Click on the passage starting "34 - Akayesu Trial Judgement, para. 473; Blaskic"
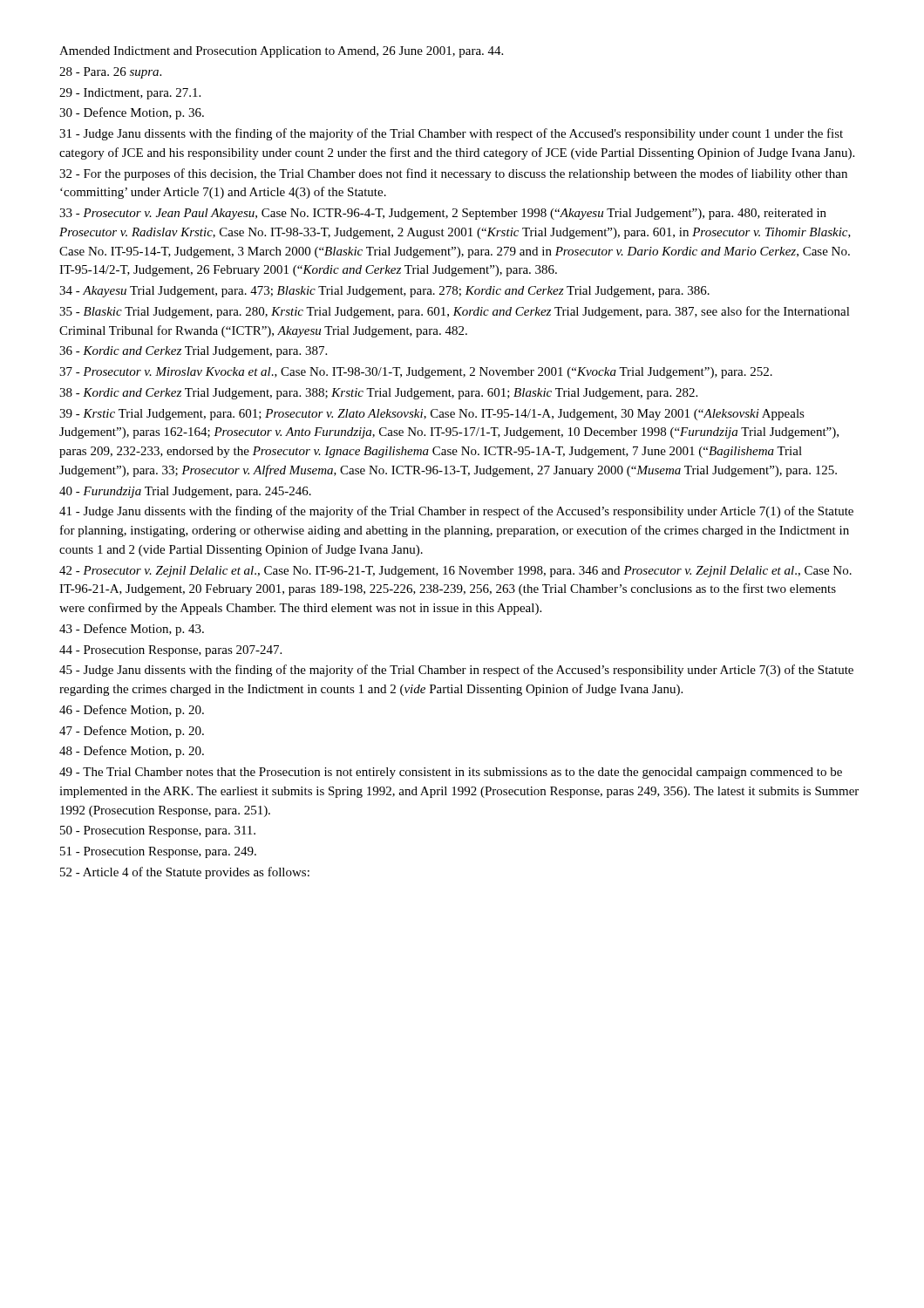This screenshot has width=924, height=1308. click(x=385, y=290)
